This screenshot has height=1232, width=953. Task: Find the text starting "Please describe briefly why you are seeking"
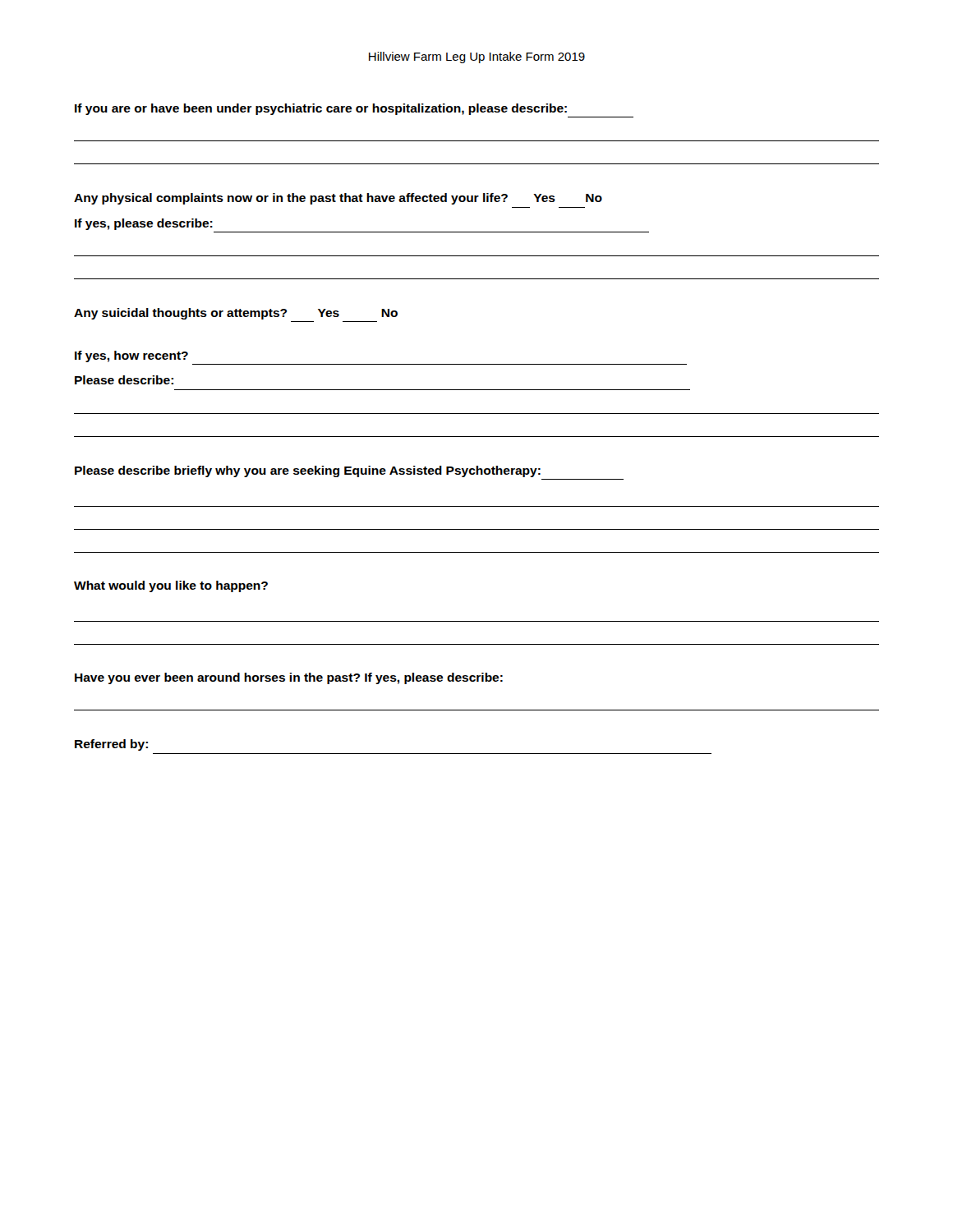point(476,506)
